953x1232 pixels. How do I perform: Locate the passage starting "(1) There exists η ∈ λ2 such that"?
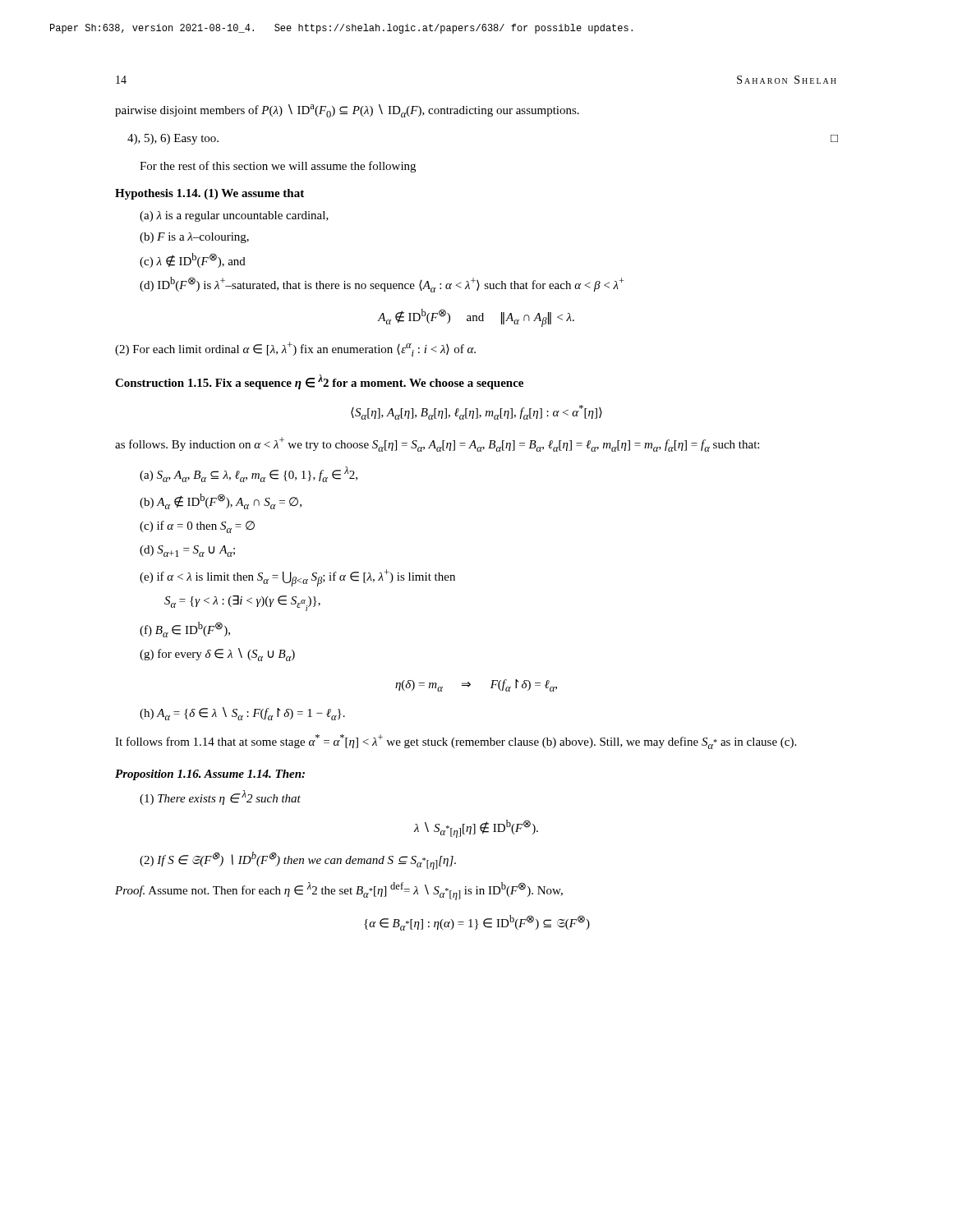pyautogui.click(x=220, y=798)
